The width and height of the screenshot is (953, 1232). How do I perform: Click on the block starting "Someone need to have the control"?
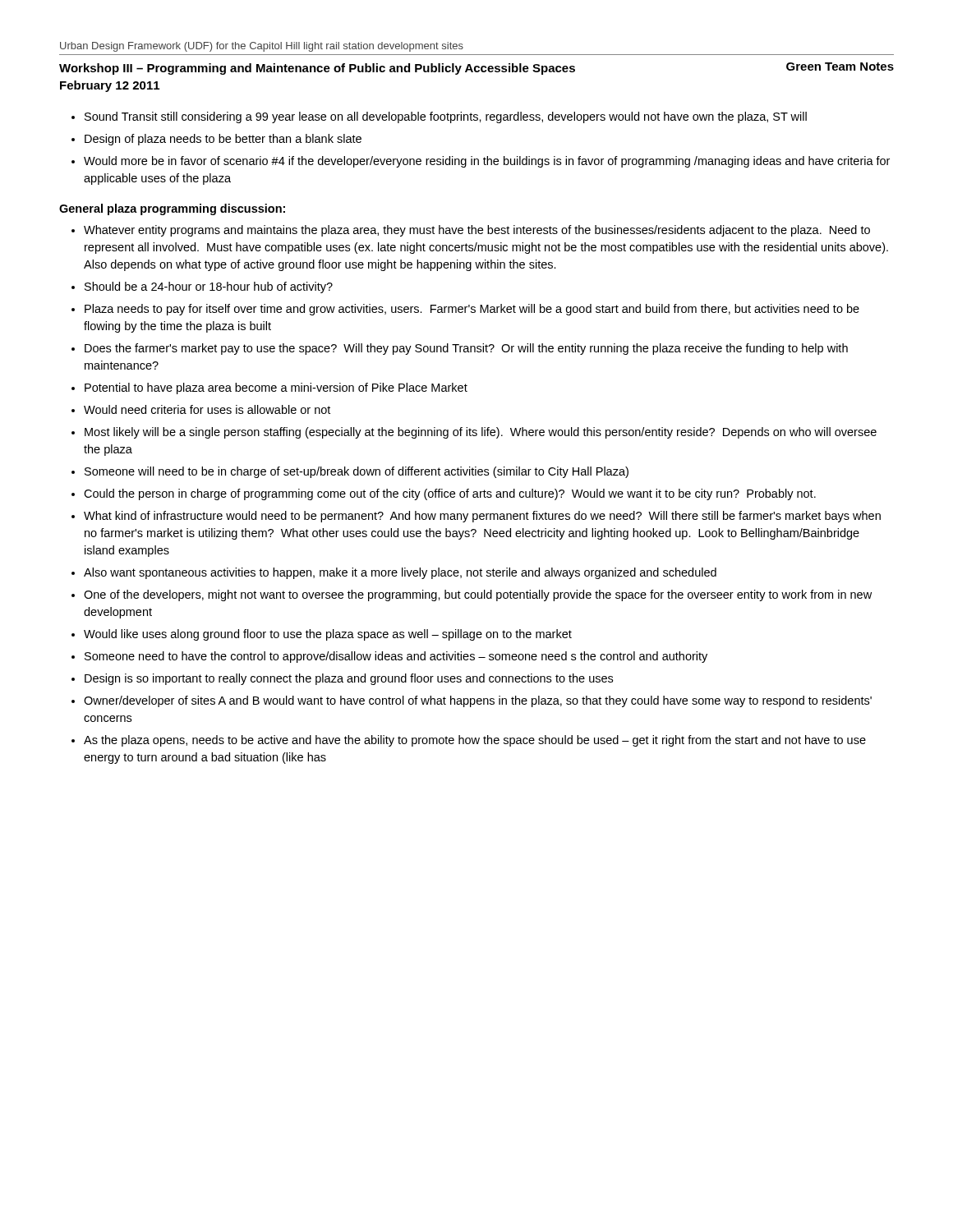[396, 657]
